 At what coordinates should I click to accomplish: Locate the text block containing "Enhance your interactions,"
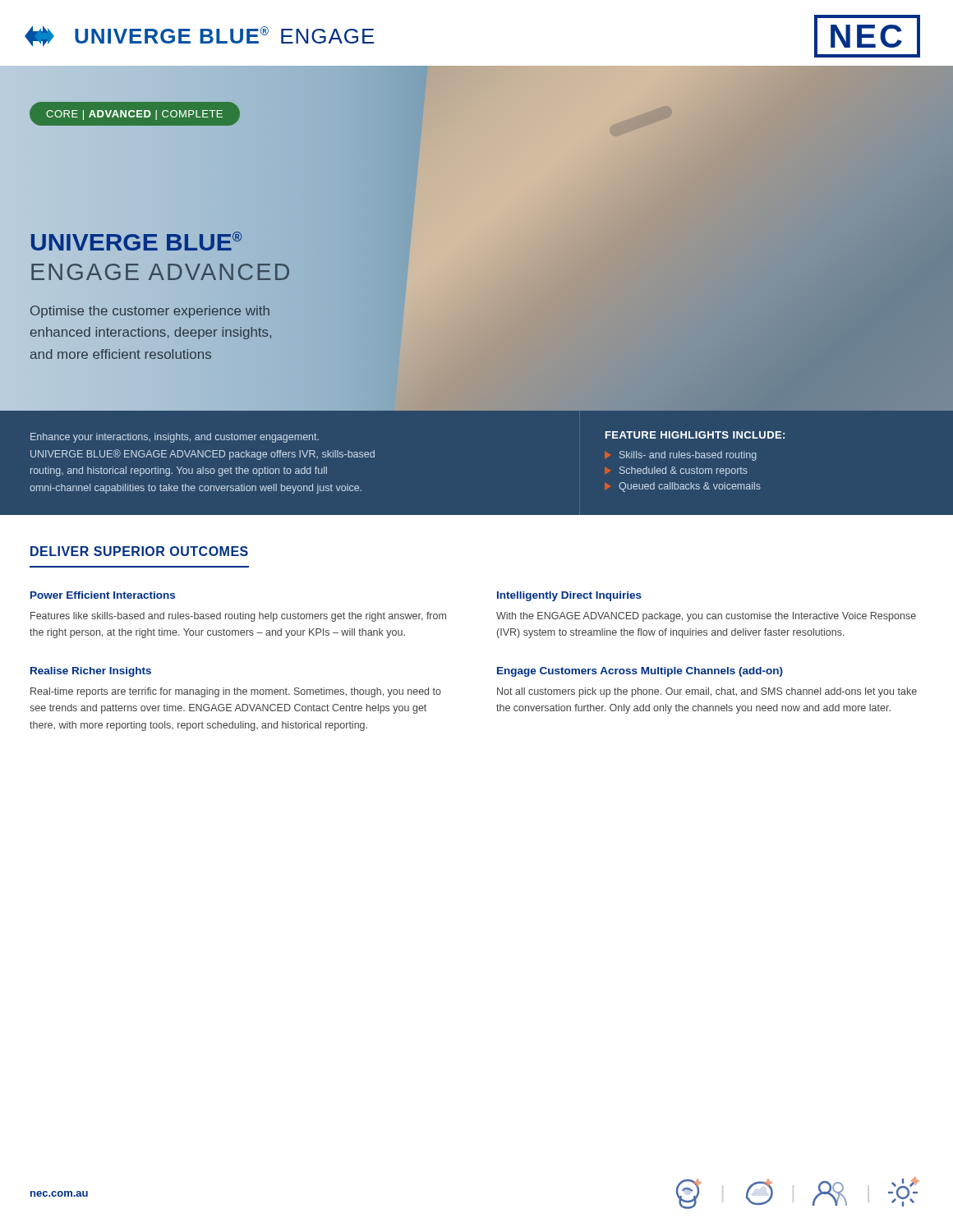(292, 463)
